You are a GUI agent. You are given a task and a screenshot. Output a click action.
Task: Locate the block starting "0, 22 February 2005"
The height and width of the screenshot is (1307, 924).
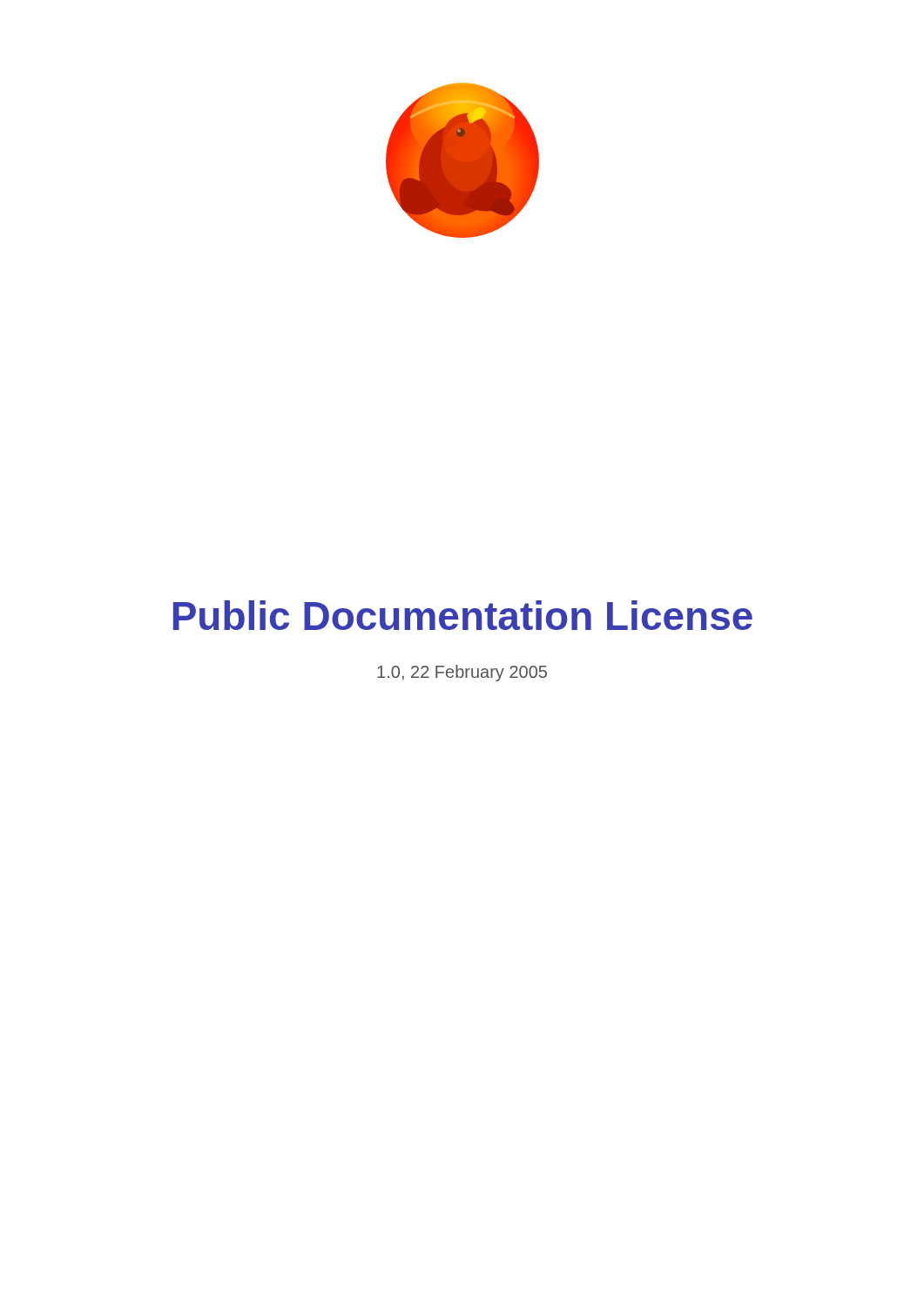click(x=462, y=672)
